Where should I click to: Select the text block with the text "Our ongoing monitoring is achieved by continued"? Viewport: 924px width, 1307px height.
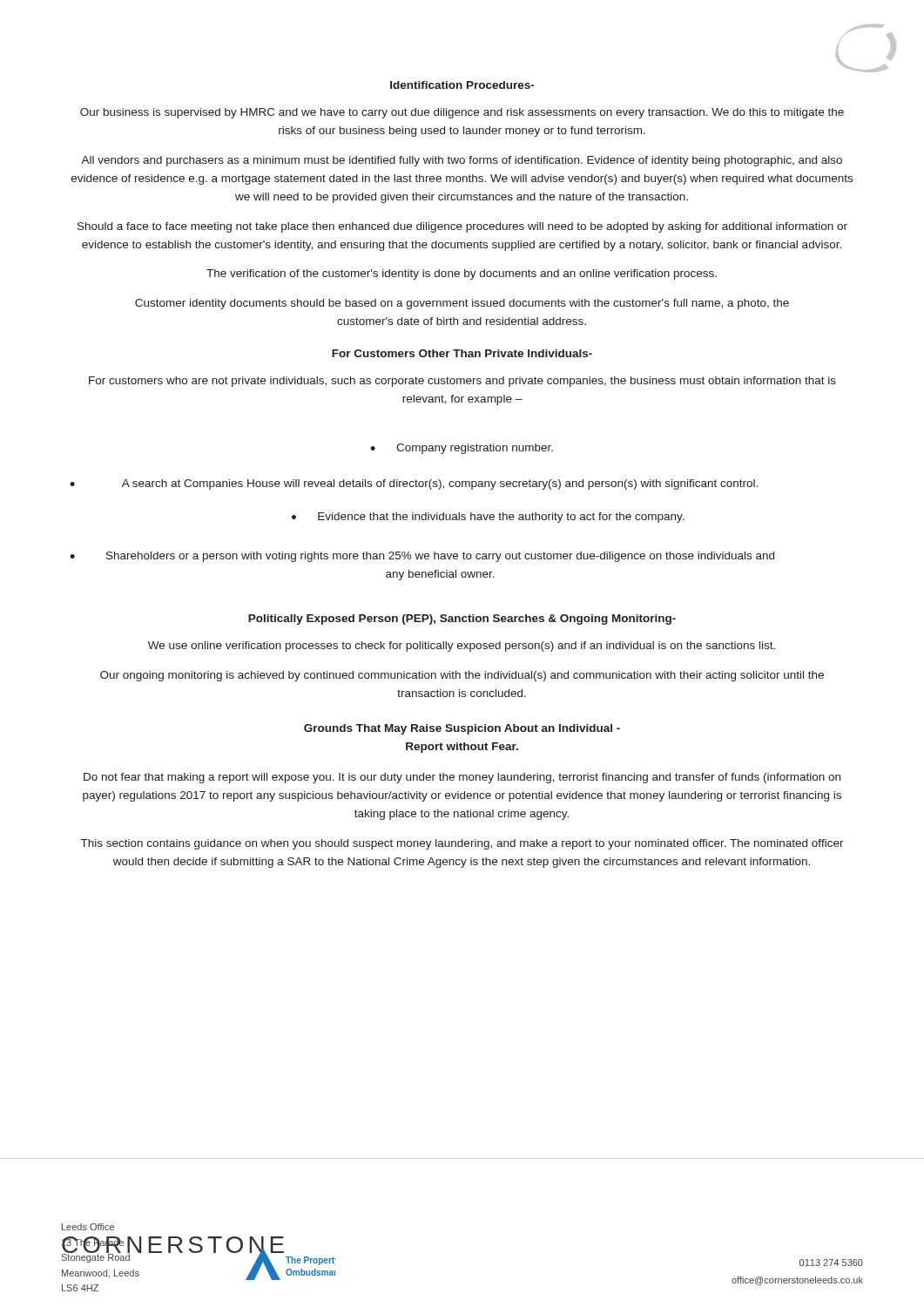462,684
